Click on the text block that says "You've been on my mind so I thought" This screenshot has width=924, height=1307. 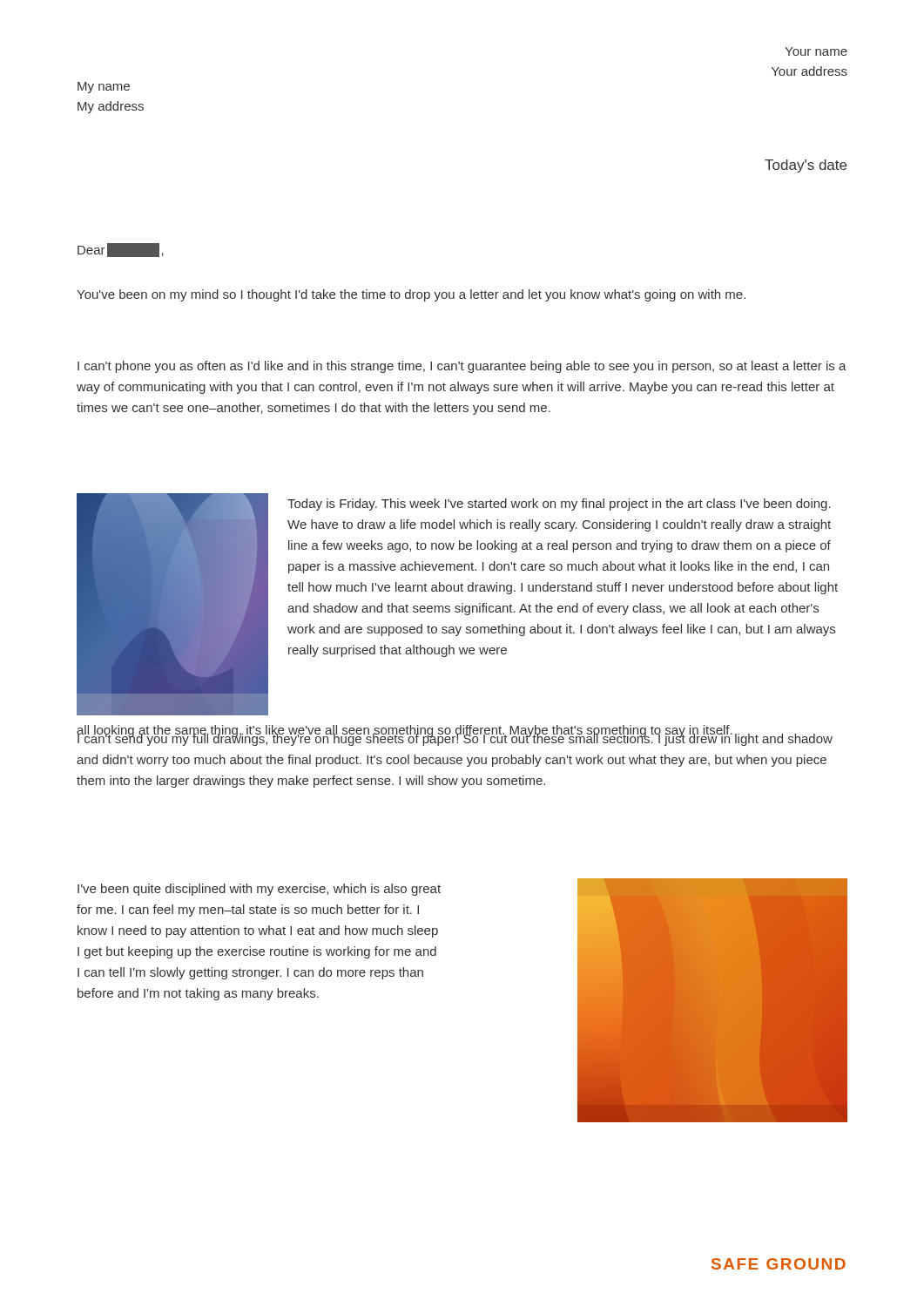[412, 294]
